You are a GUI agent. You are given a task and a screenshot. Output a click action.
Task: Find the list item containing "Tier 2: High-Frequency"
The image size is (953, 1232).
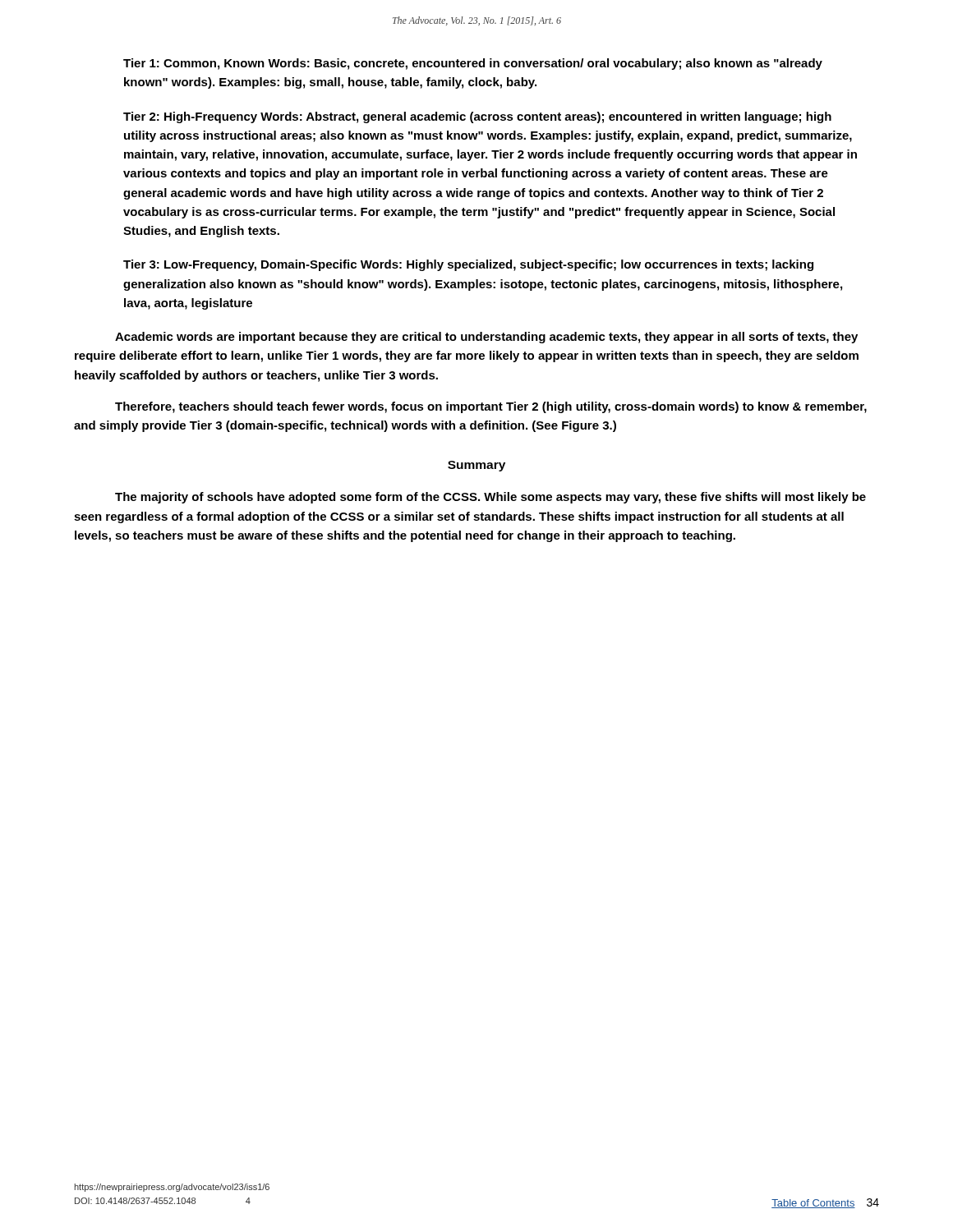493,173
